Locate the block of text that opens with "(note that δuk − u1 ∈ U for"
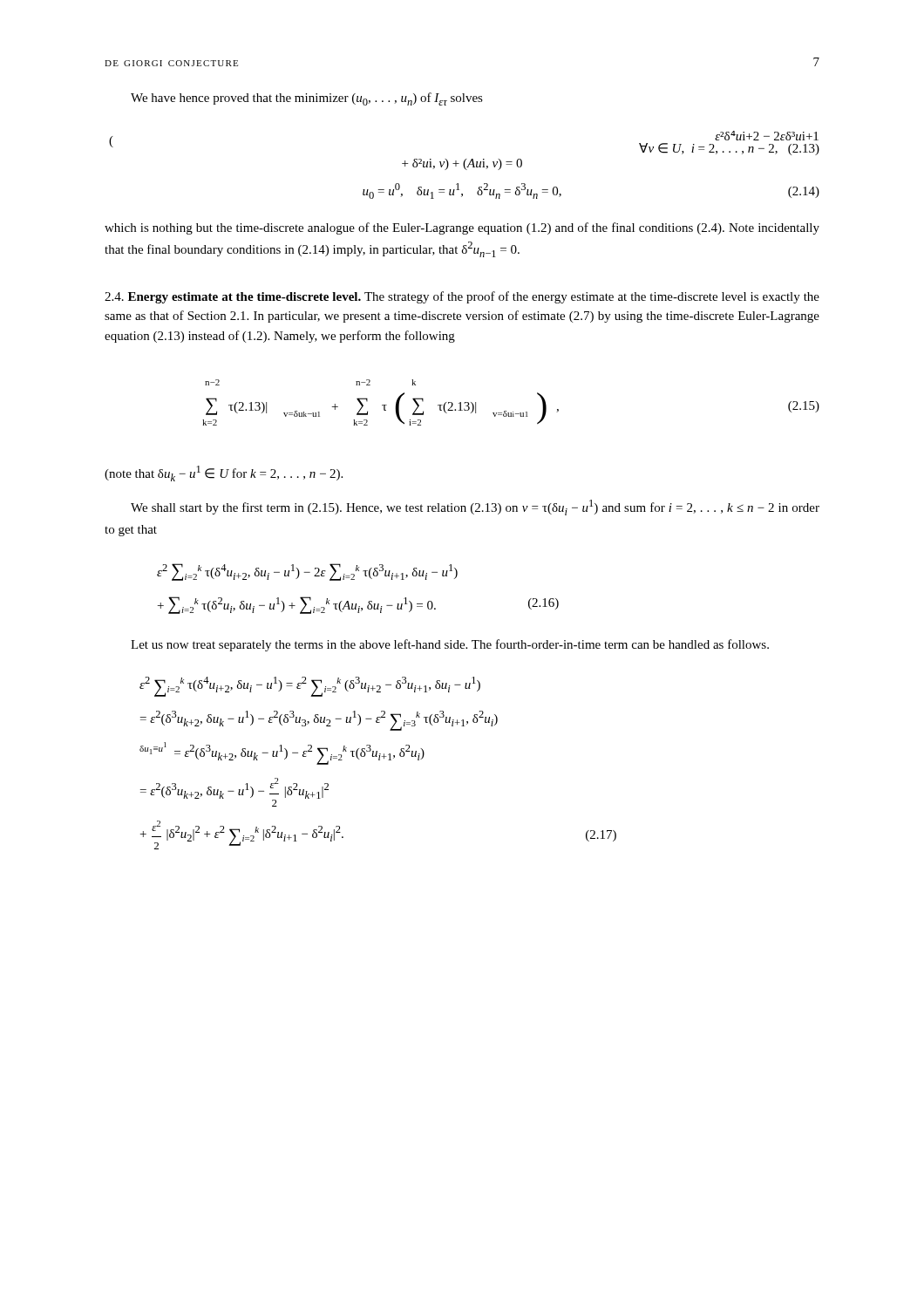 (x=462, y=500)
